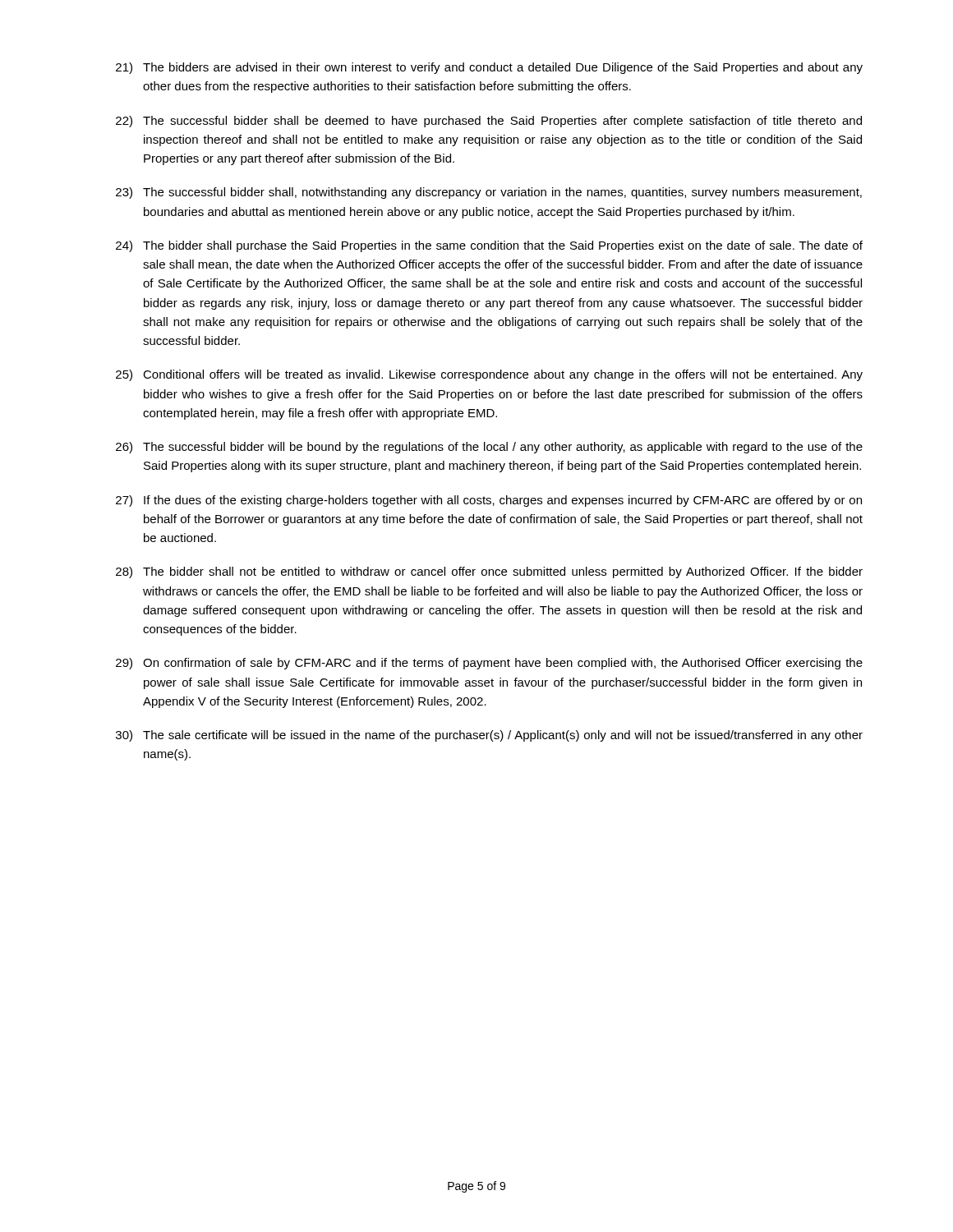Find the passage starting "27) If the dues of the existing"
Viewport: 953px width, 1232px height.
point(476,519)
